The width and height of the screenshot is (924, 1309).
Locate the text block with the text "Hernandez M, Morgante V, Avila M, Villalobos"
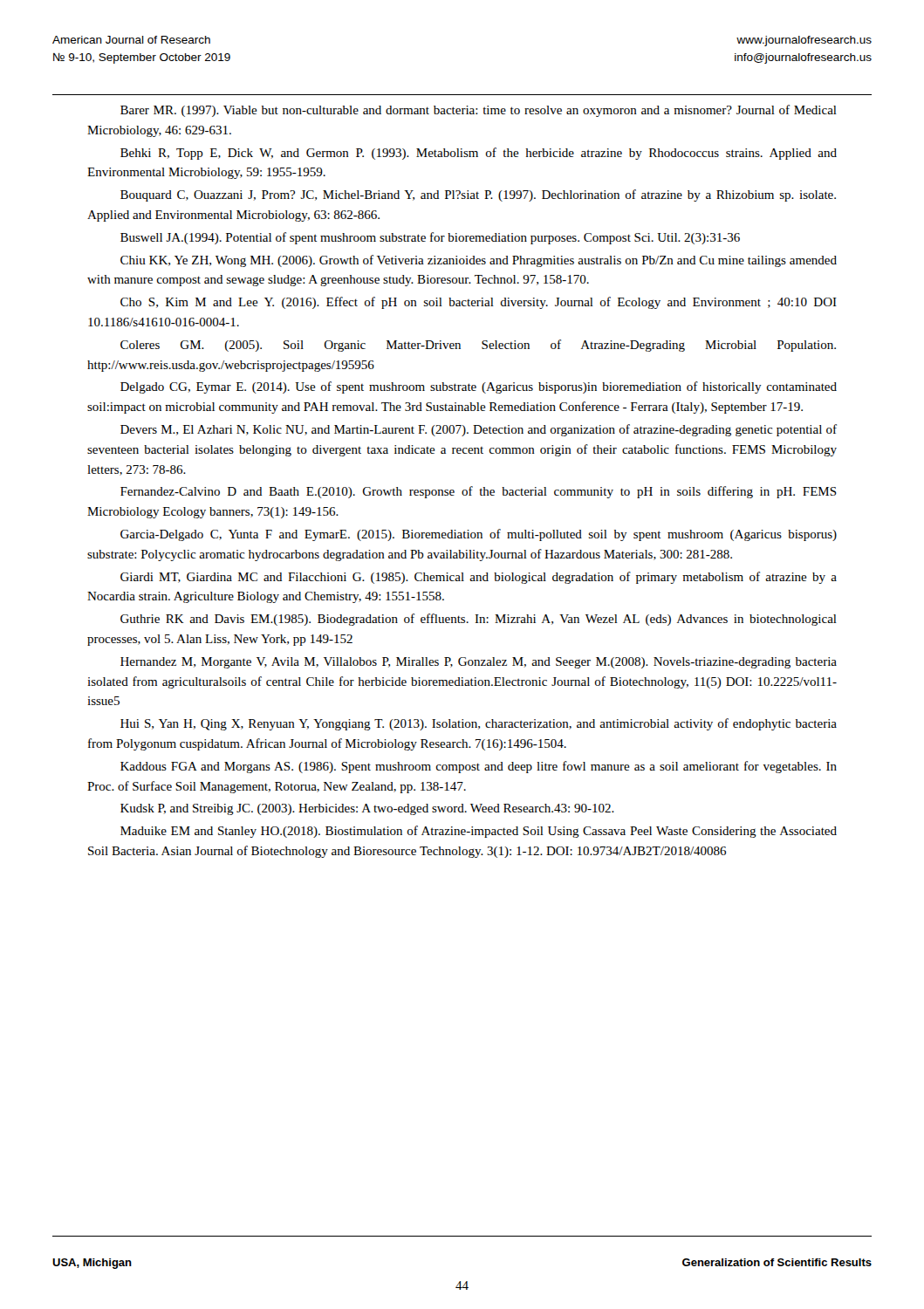462,681
